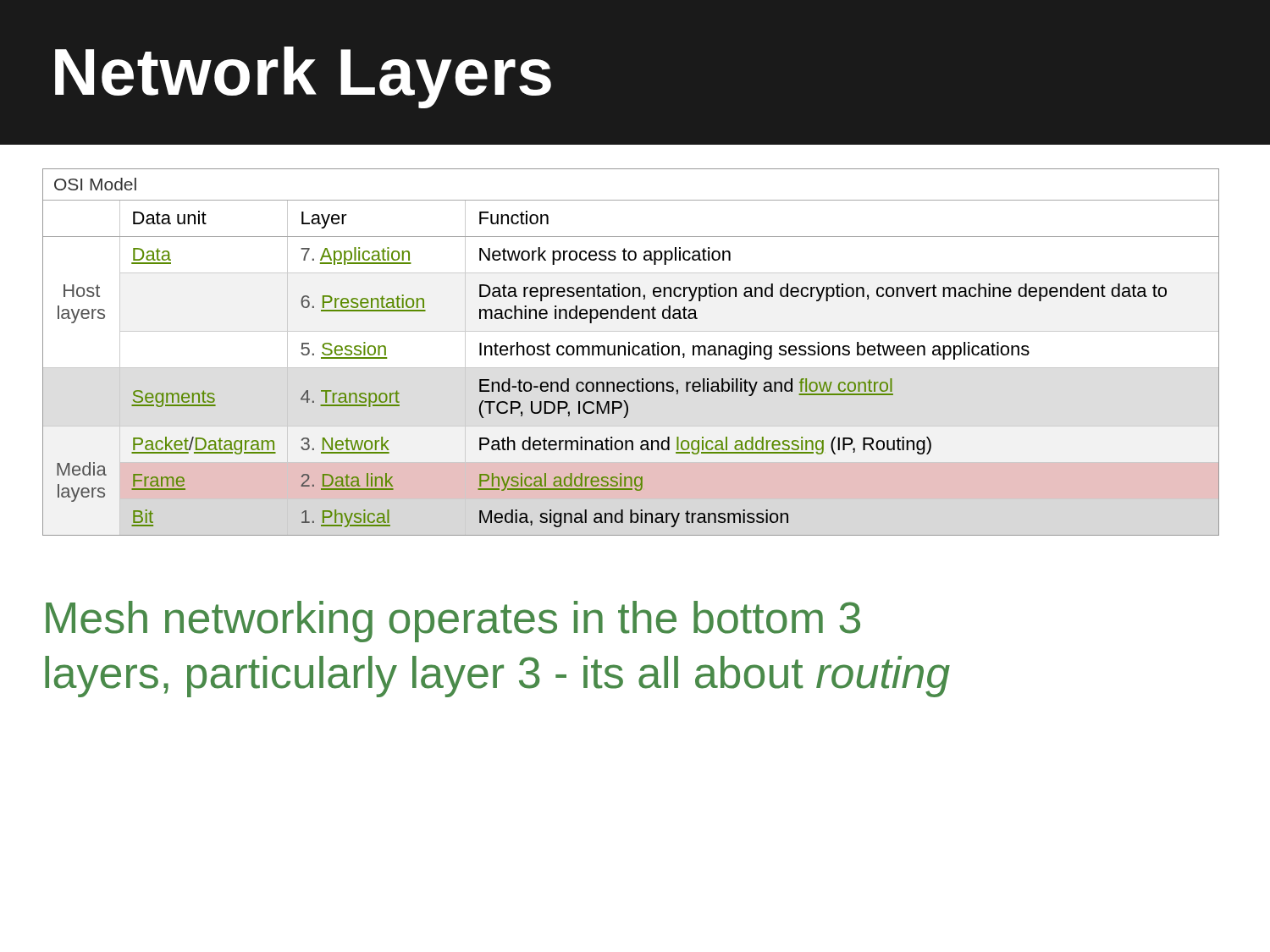Point to the text starting "Network Layers"
The height and width of the screenshot is (952, 1270).
(303, 72)
